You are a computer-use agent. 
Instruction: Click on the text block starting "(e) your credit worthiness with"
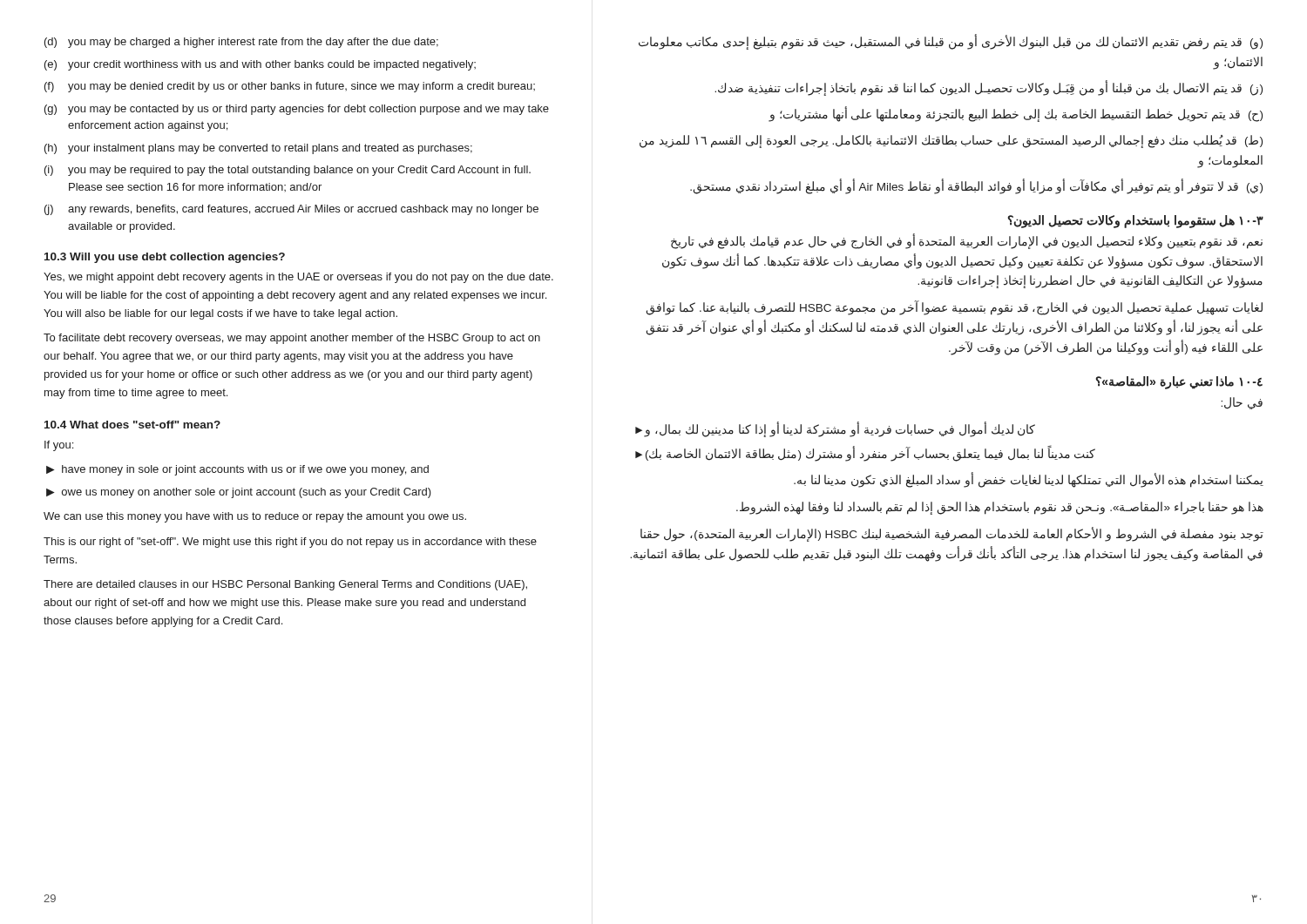click(x=300, y=64)
